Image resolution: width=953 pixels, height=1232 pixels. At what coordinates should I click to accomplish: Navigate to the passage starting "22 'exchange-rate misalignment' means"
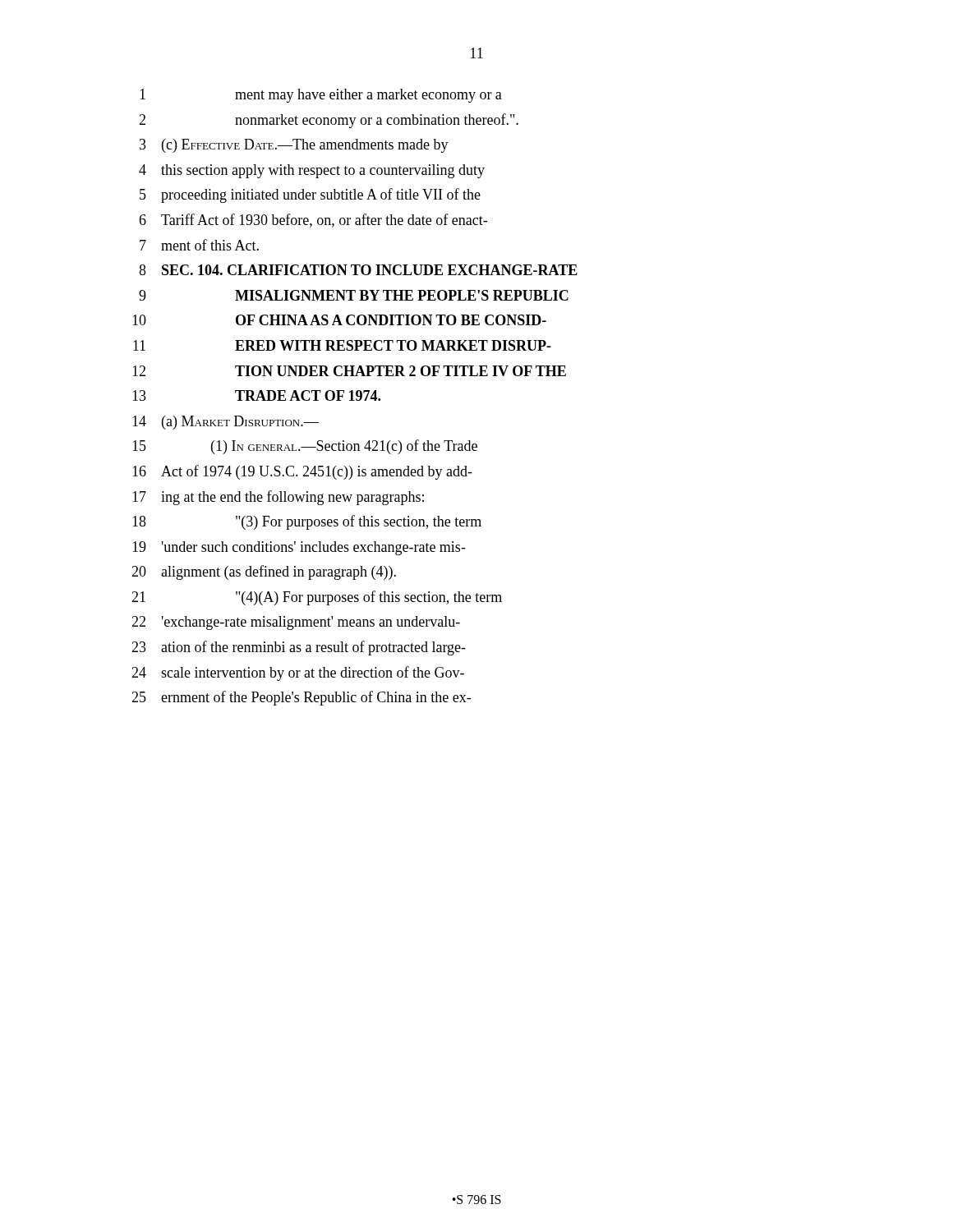coord(296,623)
